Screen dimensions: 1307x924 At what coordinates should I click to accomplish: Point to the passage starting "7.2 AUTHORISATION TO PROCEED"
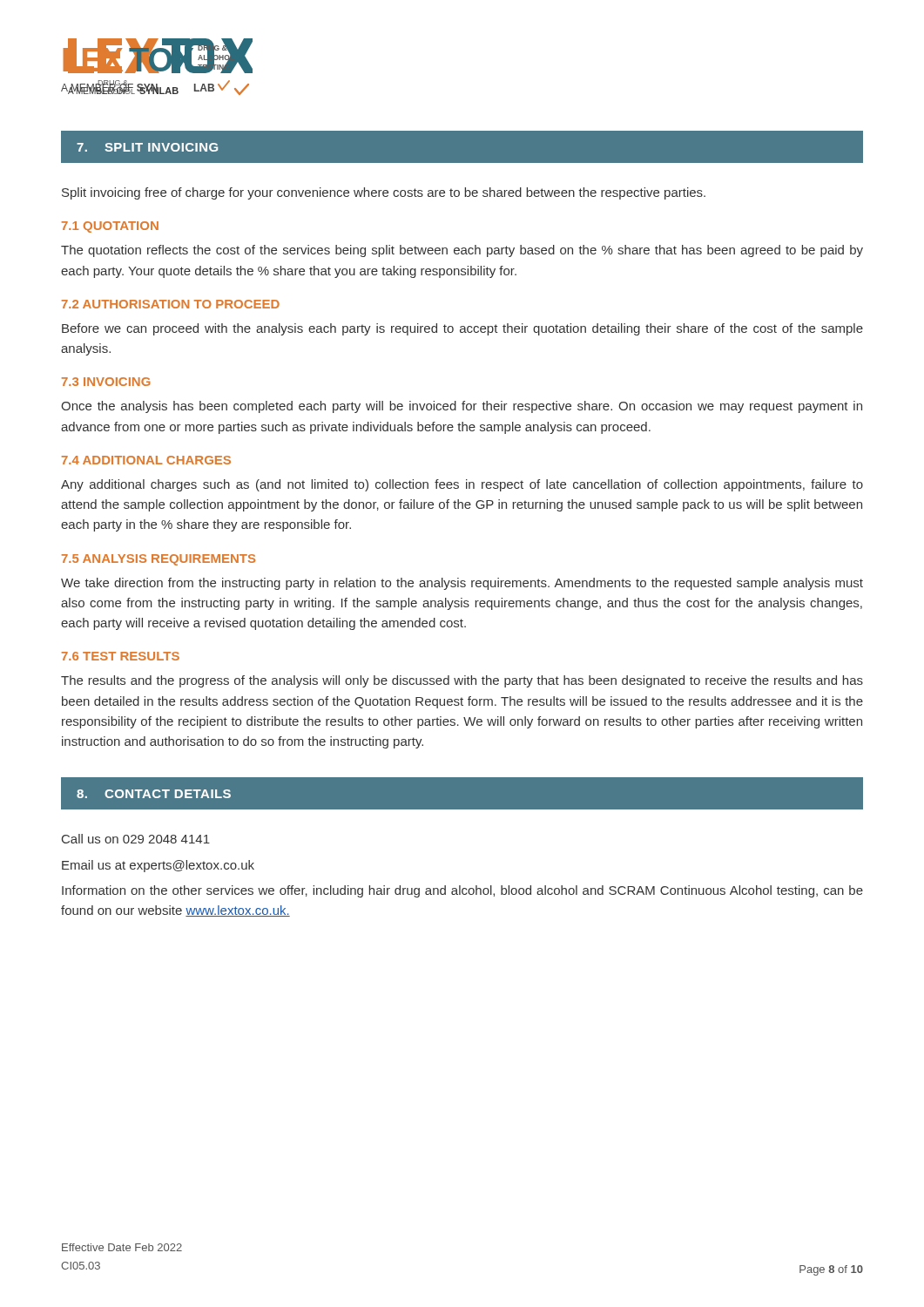coord(170,303)
